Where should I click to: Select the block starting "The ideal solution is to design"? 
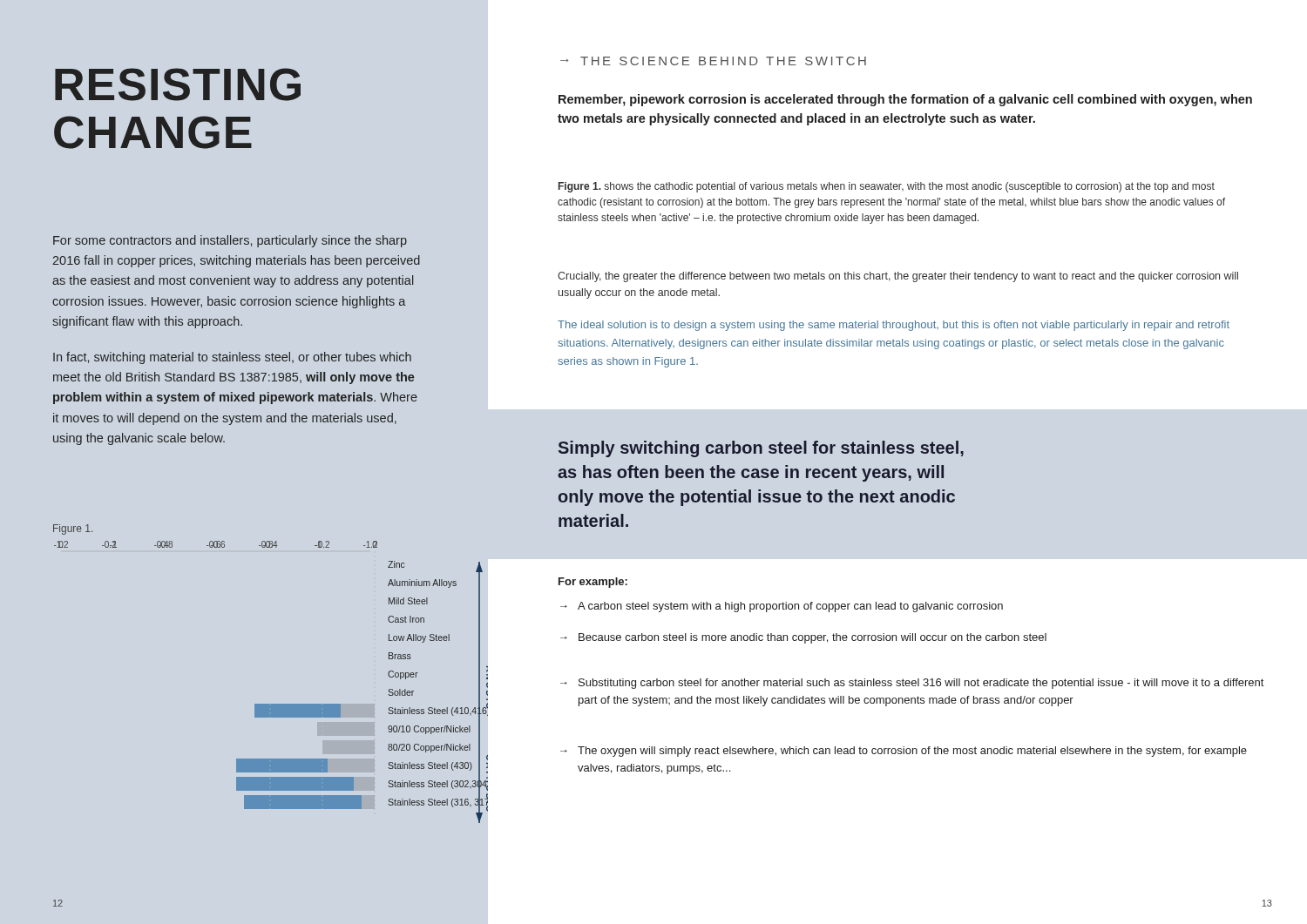click(x=894, y=343)
